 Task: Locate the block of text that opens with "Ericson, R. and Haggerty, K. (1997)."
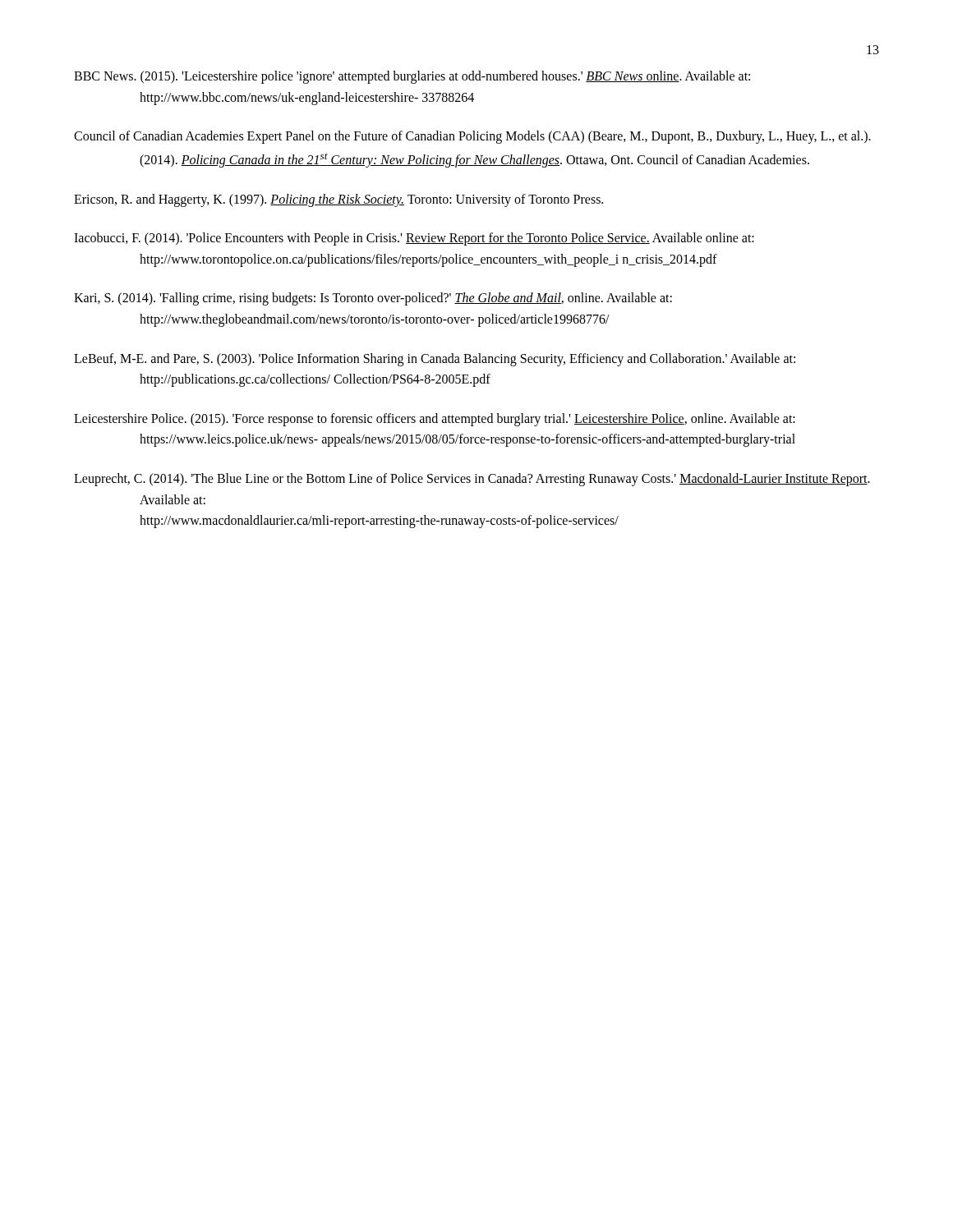pos(476,199)
